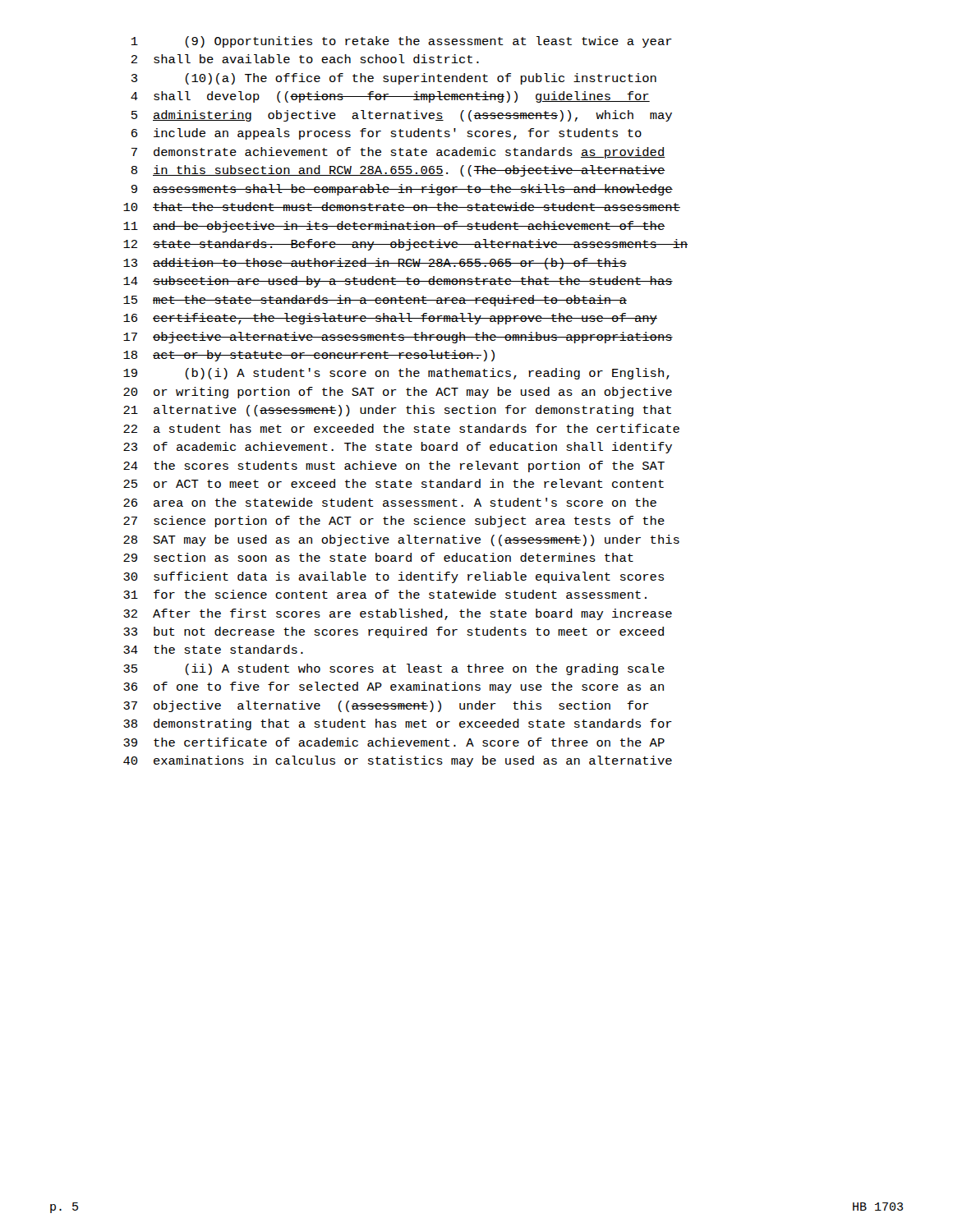Point to the block beginning "19 (b)(i) A student's score on"
This screenshot has height=1232, width=953.
coord(493,374)
